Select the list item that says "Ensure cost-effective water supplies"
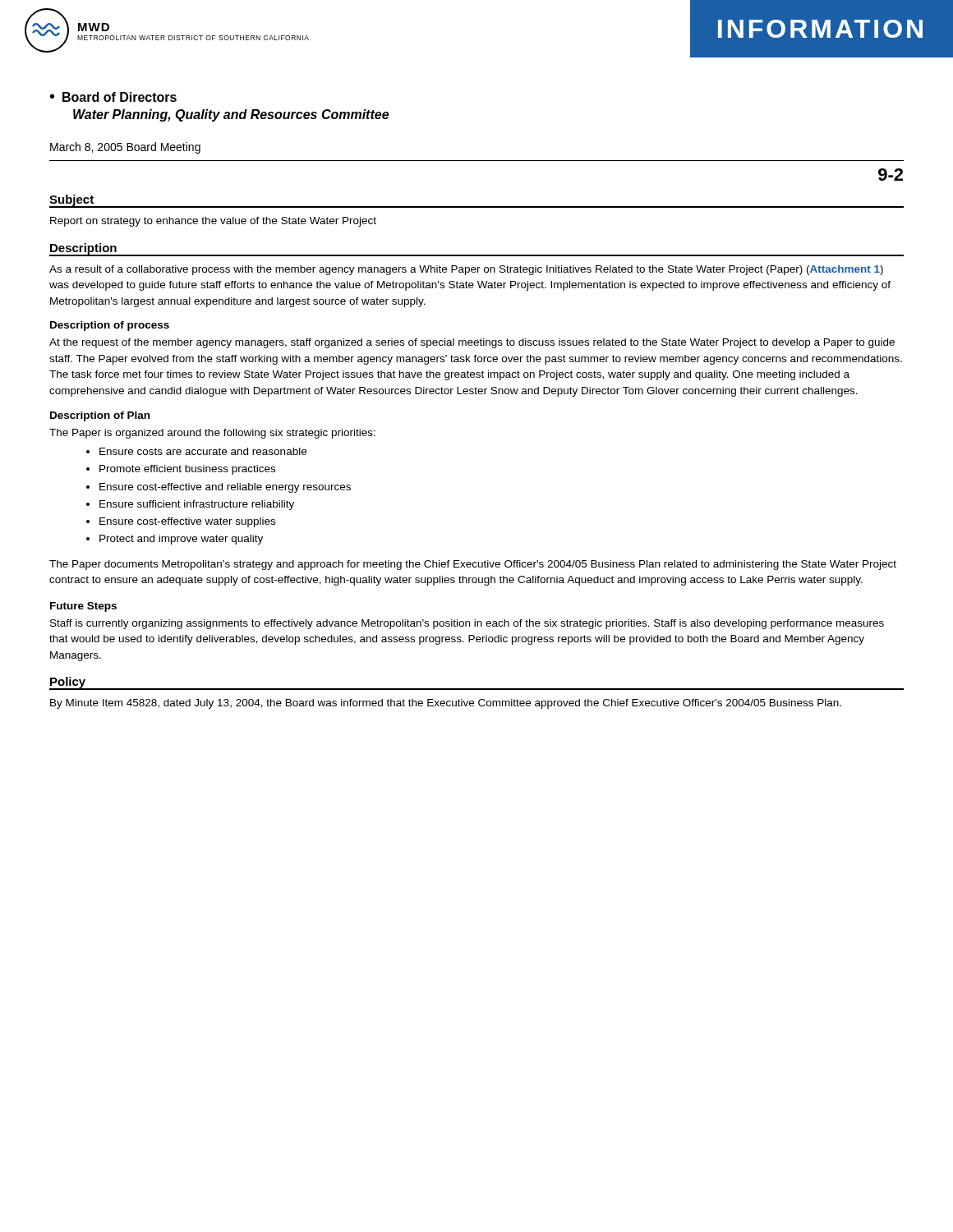 (x=187, y=521)
